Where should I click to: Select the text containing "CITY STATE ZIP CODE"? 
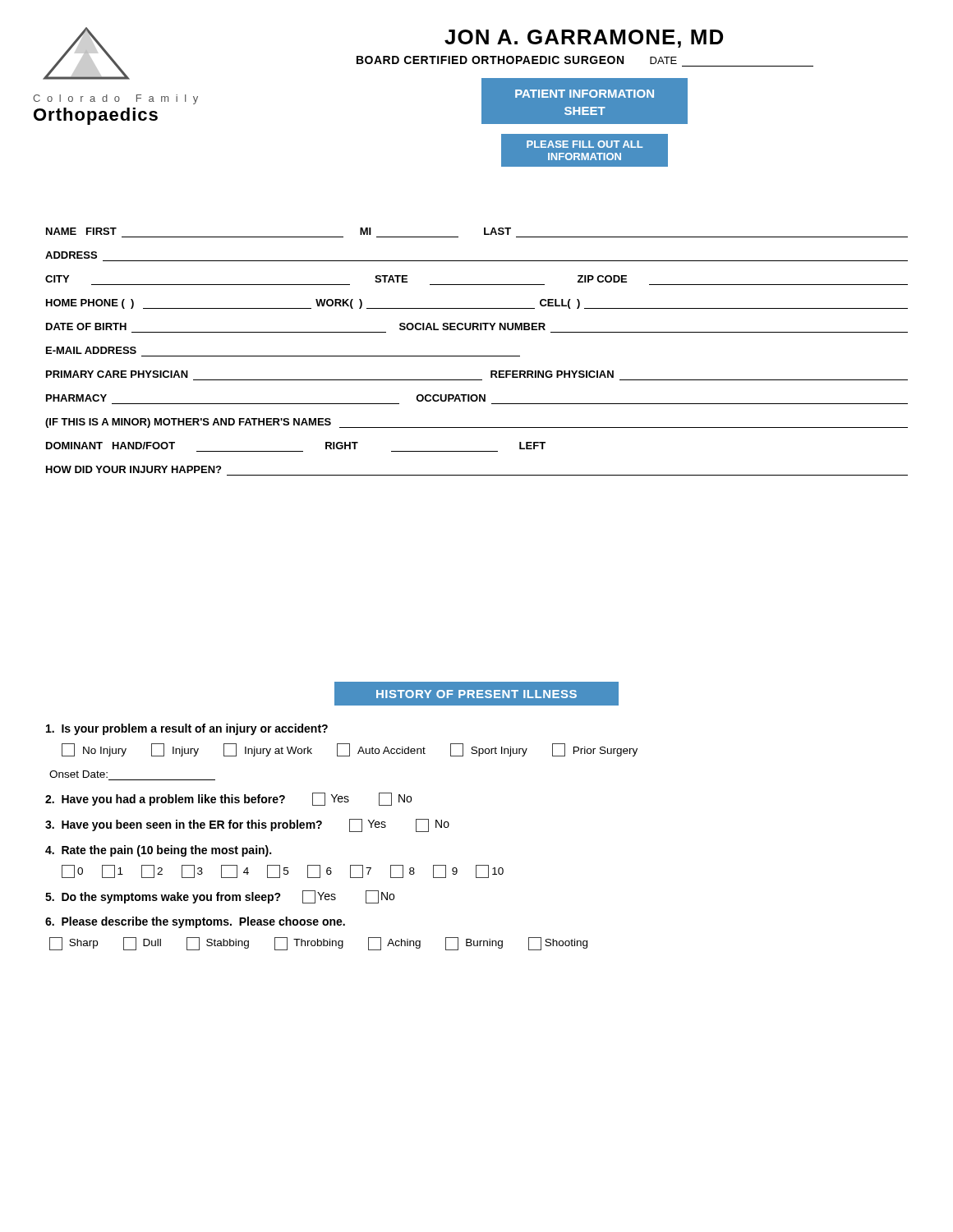(476, 277)
